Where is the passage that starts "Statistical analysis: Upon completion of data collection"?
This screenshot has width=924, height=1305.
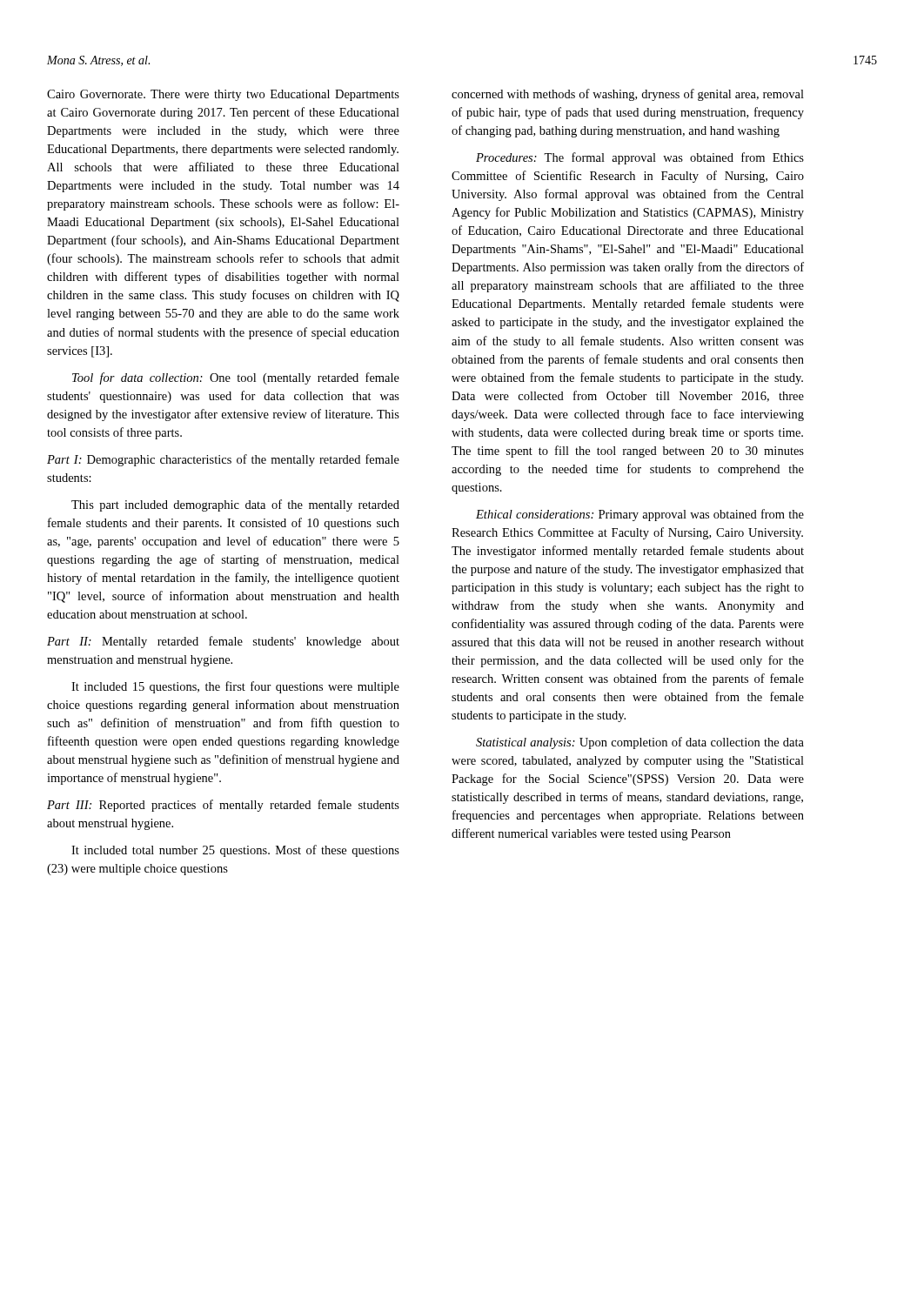[628, 788]
